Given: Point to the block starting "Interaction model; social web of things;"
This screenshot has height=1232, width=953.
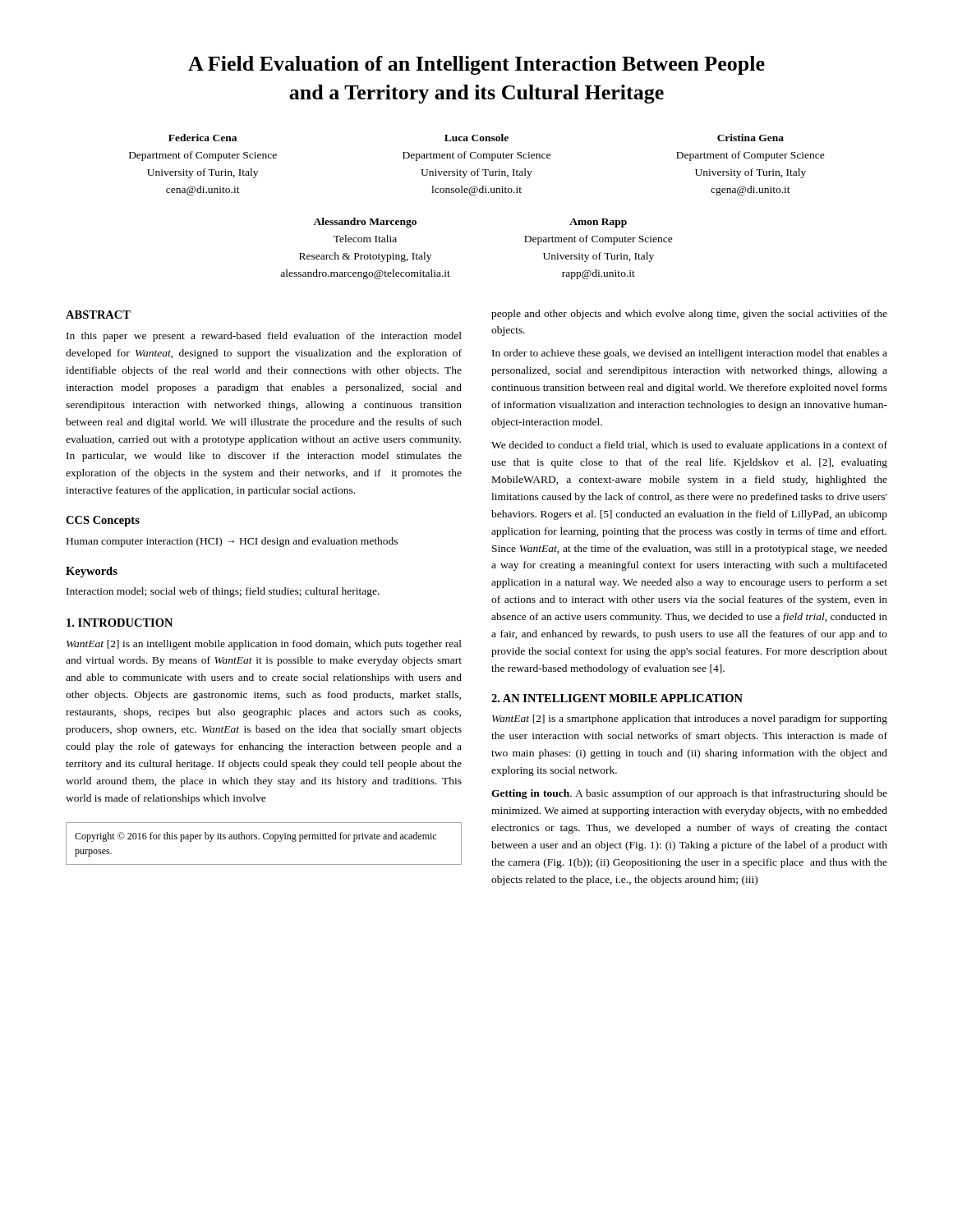Looking at the screenshot, I should click(x=264, y=592).
